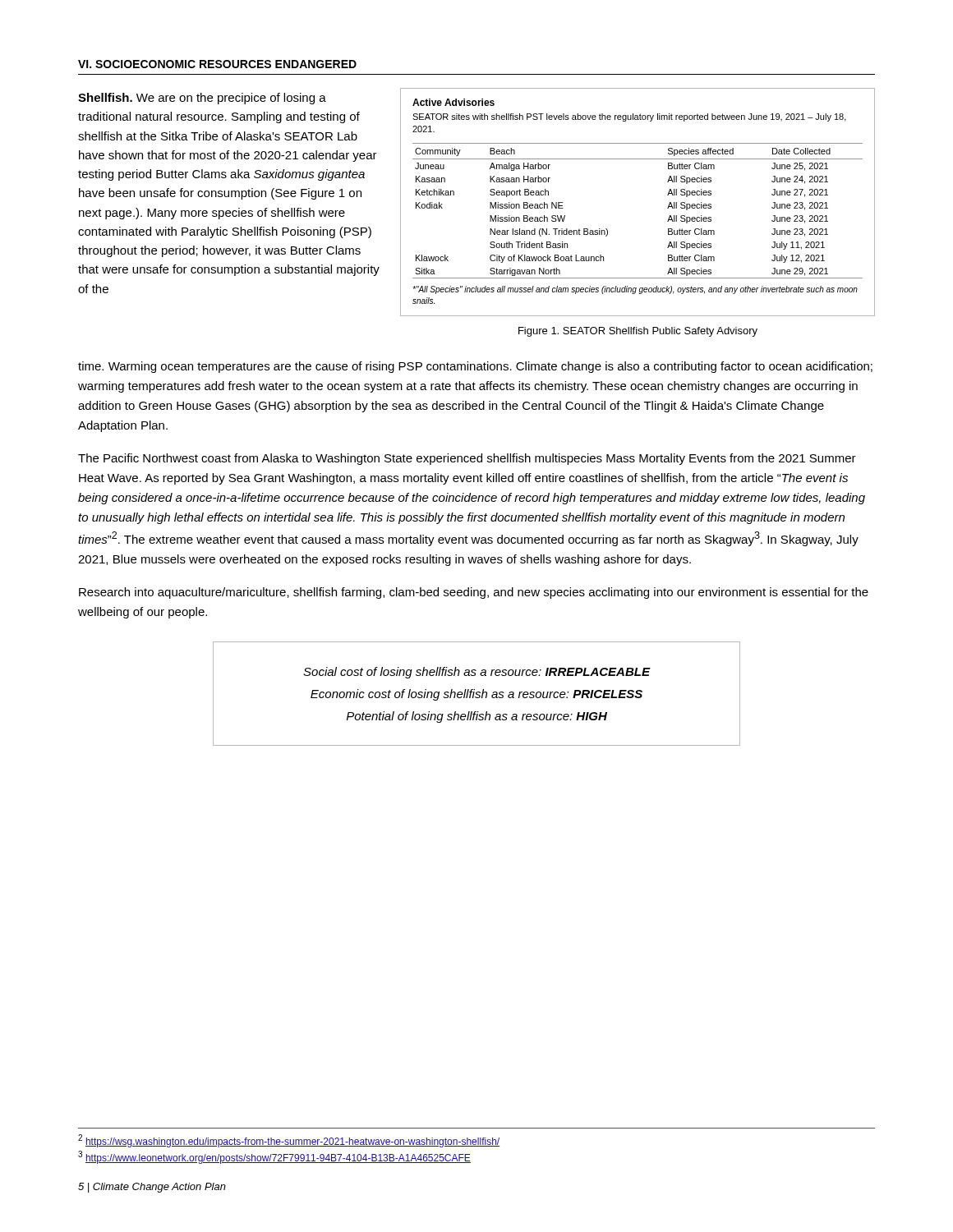Screen dimensions: 1232x953
Task: Select the text block with the text "The Pacific Northwest coast from Alaska to"
Action: click(472, 508)
